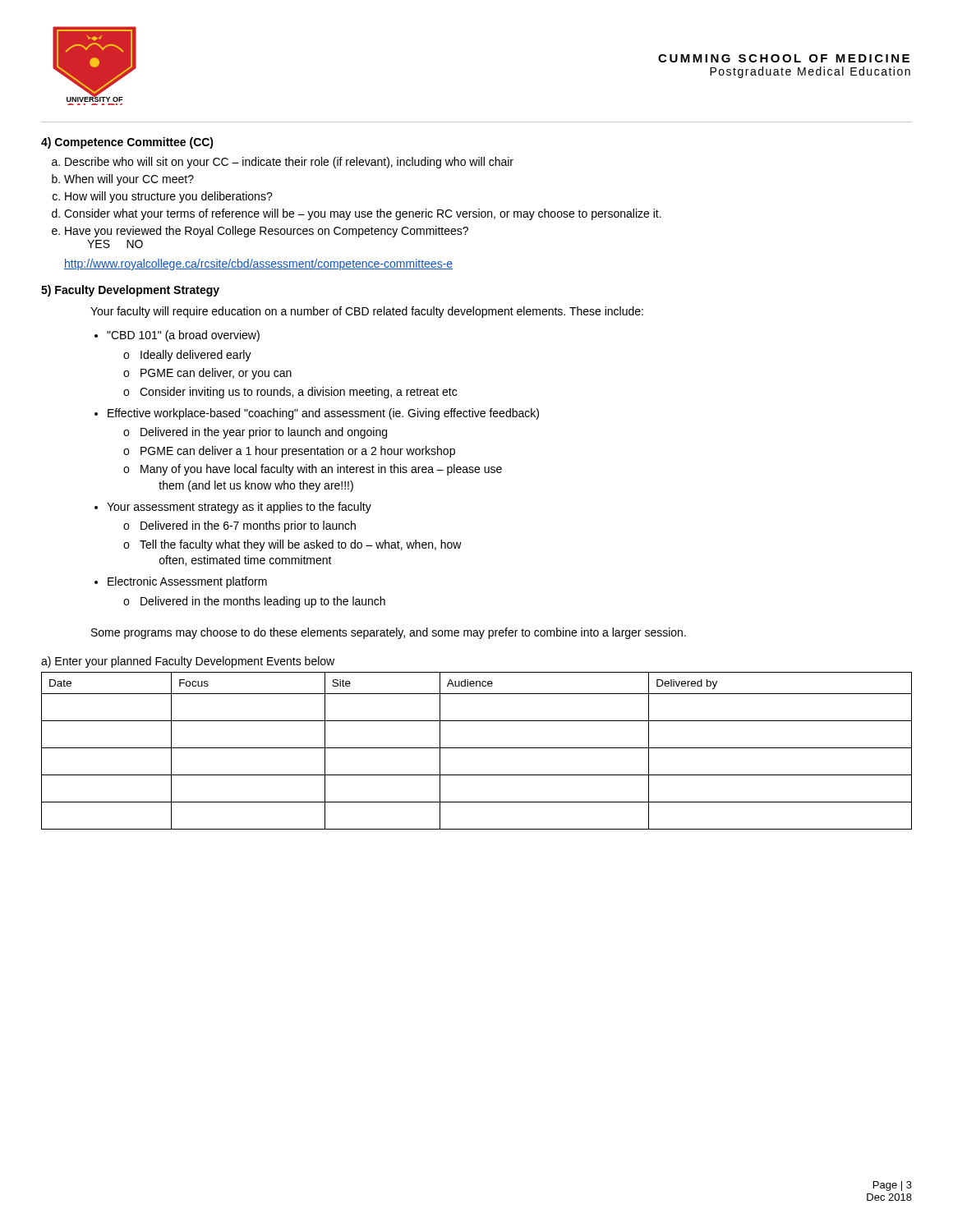This screenshot has width=953, height=1232.
Task: Click on the block starting "Your faculty will require education on"
Action: pos(367,311)
